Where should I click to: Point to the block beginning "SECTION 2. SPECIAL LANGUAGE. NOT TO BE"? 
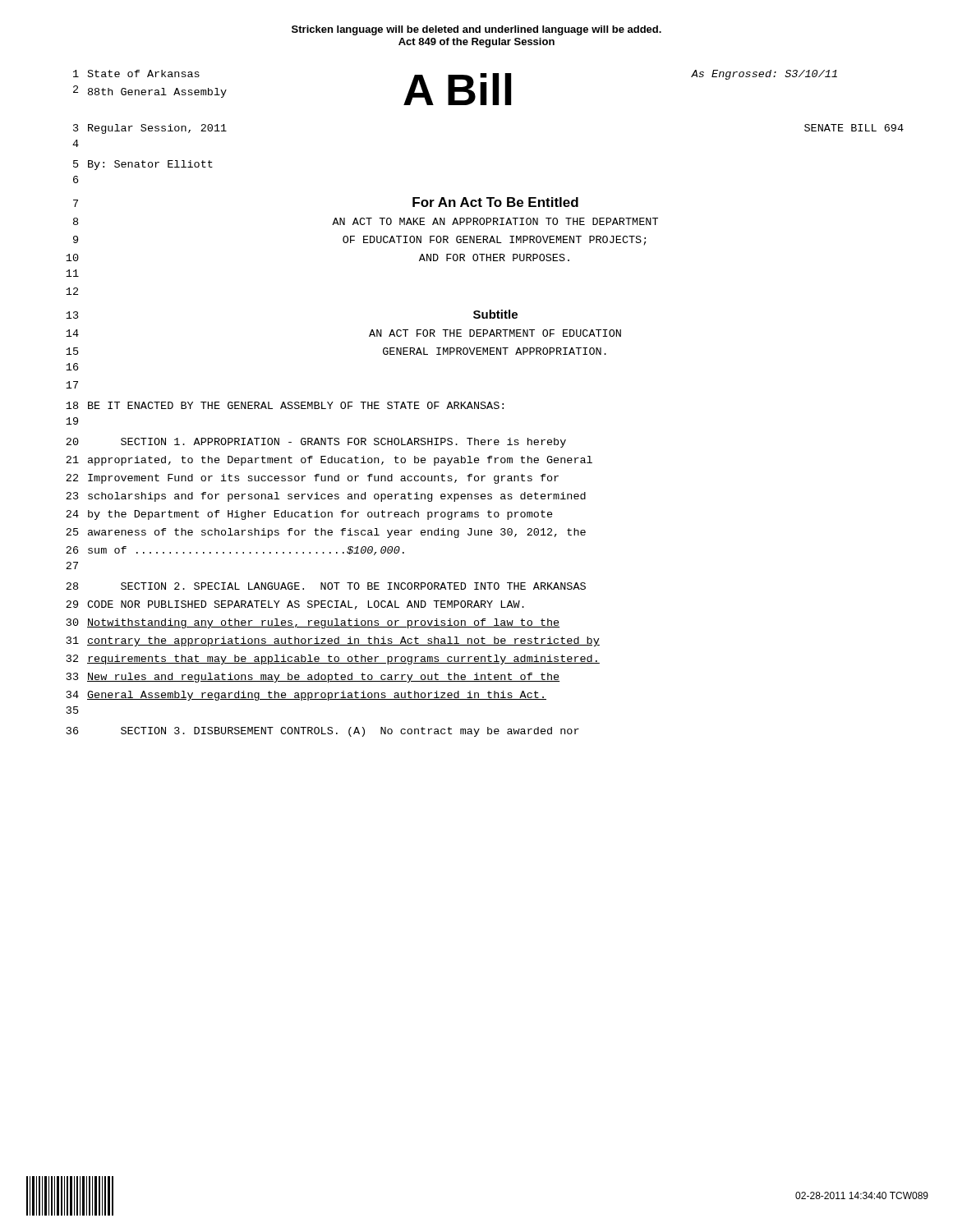click(x=337, y=587)
